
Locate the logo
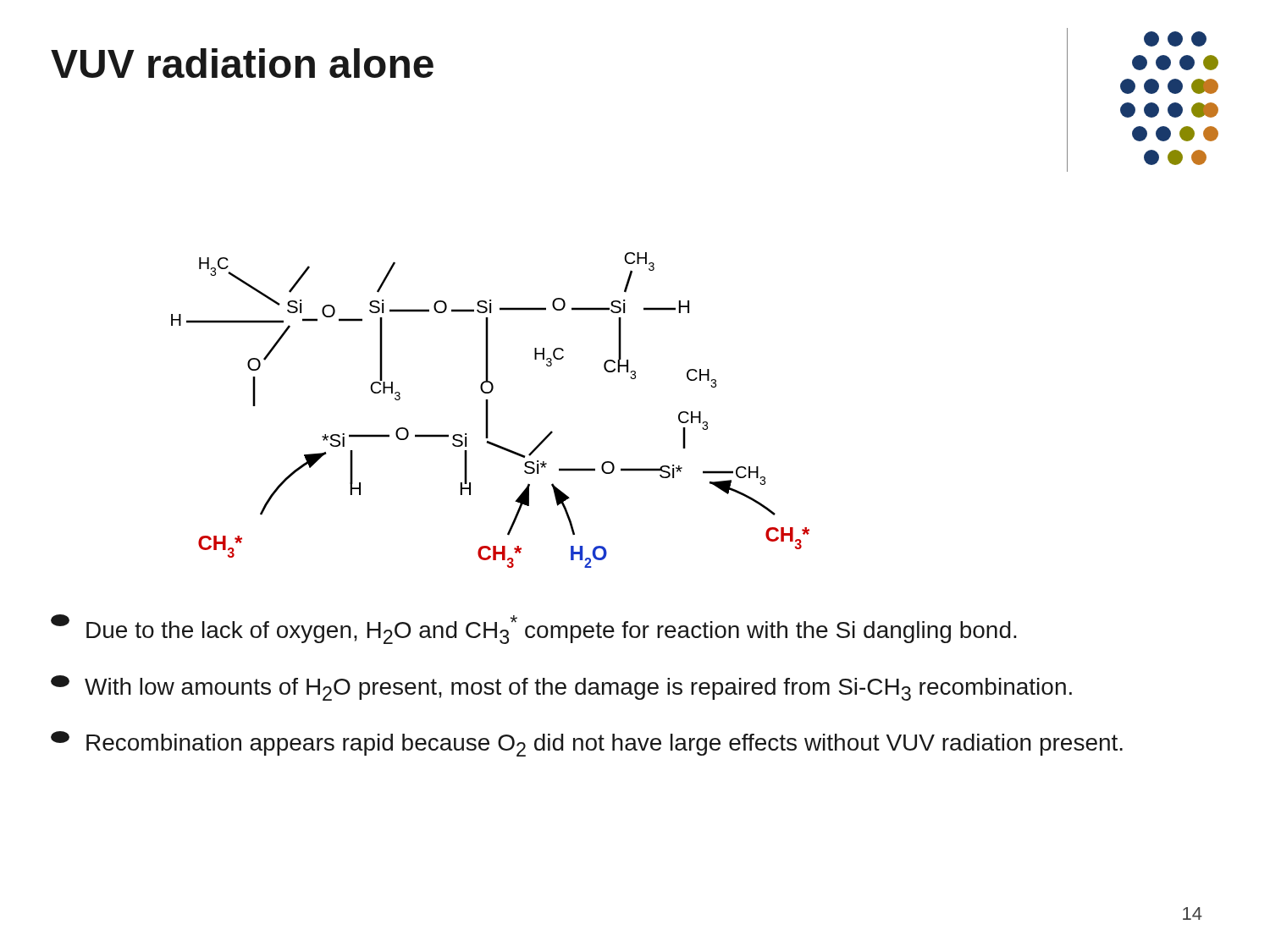coord(1143,102)
